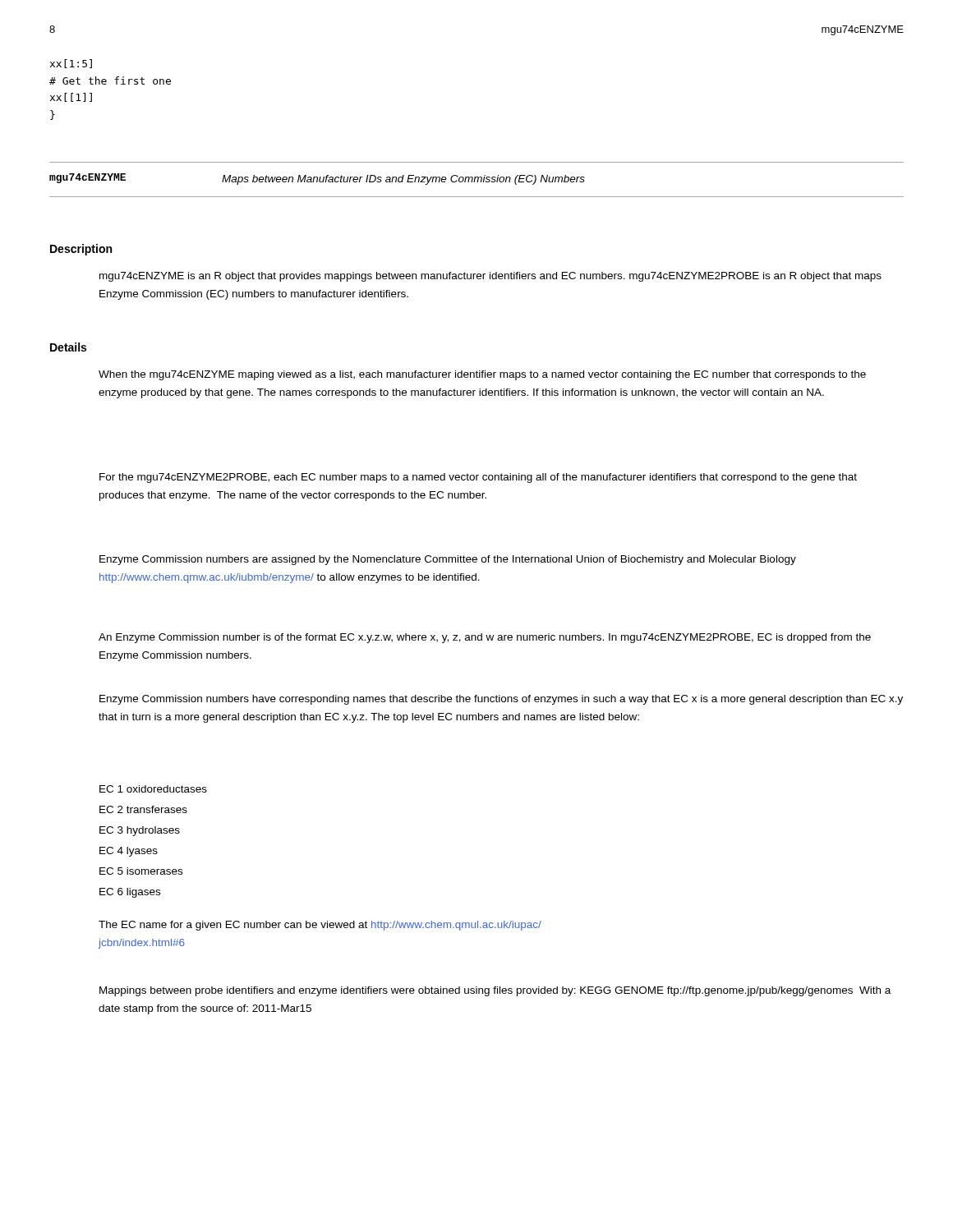Click on the text block containing "xx[1:5] # Get the first"

click(x=110, y=89)
